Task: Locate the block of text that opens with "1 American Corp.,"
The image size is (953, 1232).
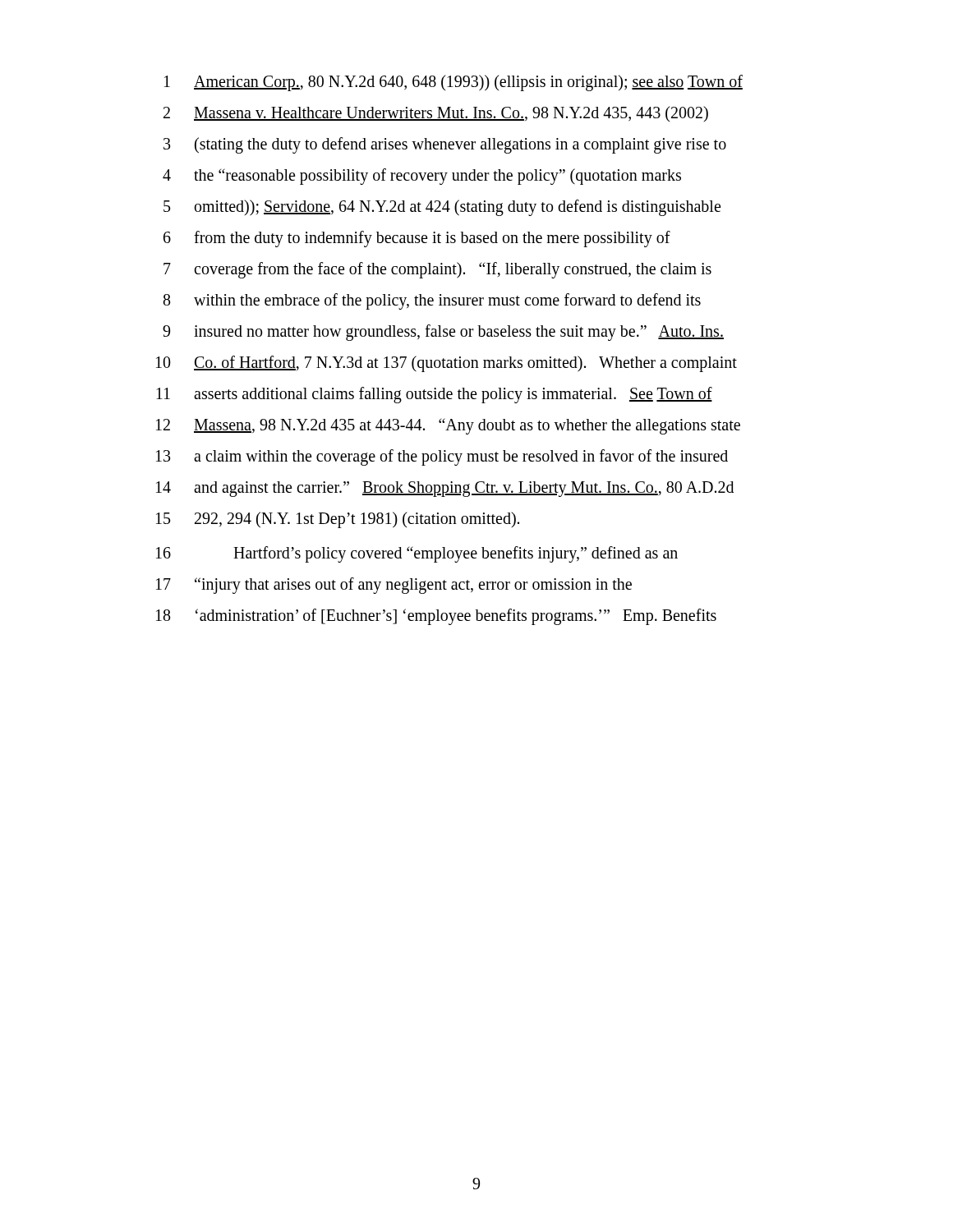Action: [x=485, y=81]
